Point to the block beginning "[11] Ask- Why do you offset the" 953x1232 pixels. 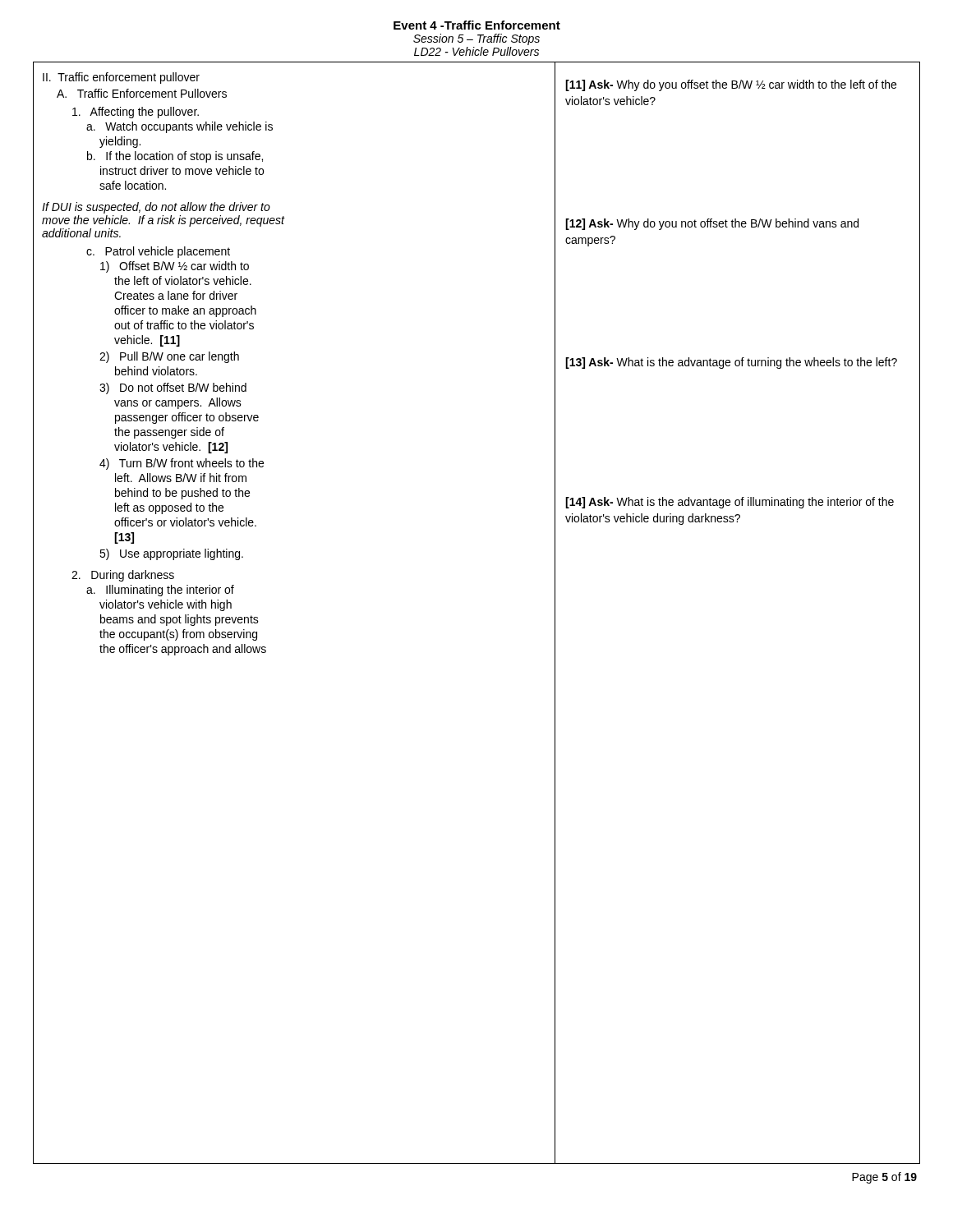pyautogui.click(x=731, y=93)
